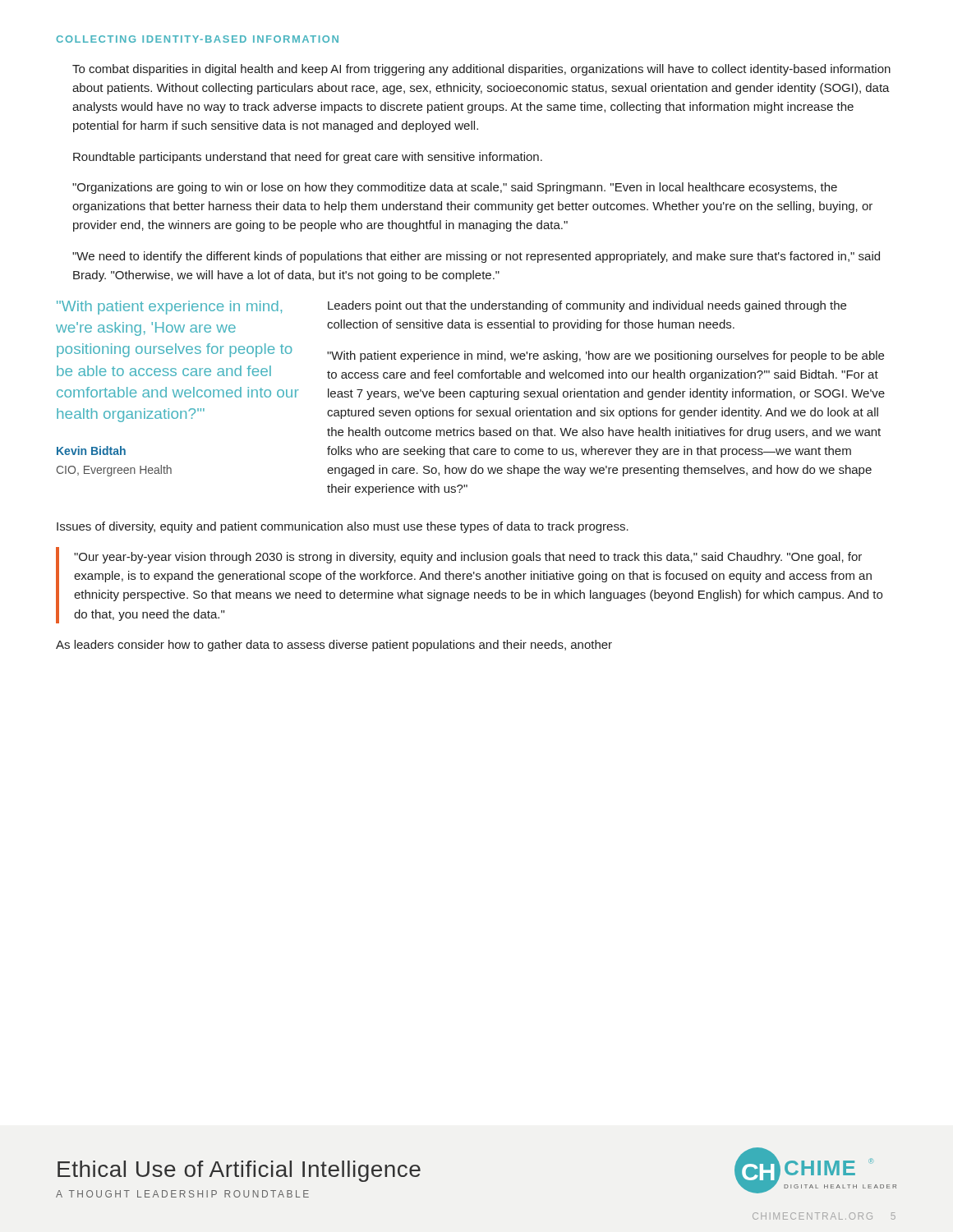
Task: Locate the block of text that opens with "Roundtable participants understand that need for great"
Action: click(x=308, y=156)
